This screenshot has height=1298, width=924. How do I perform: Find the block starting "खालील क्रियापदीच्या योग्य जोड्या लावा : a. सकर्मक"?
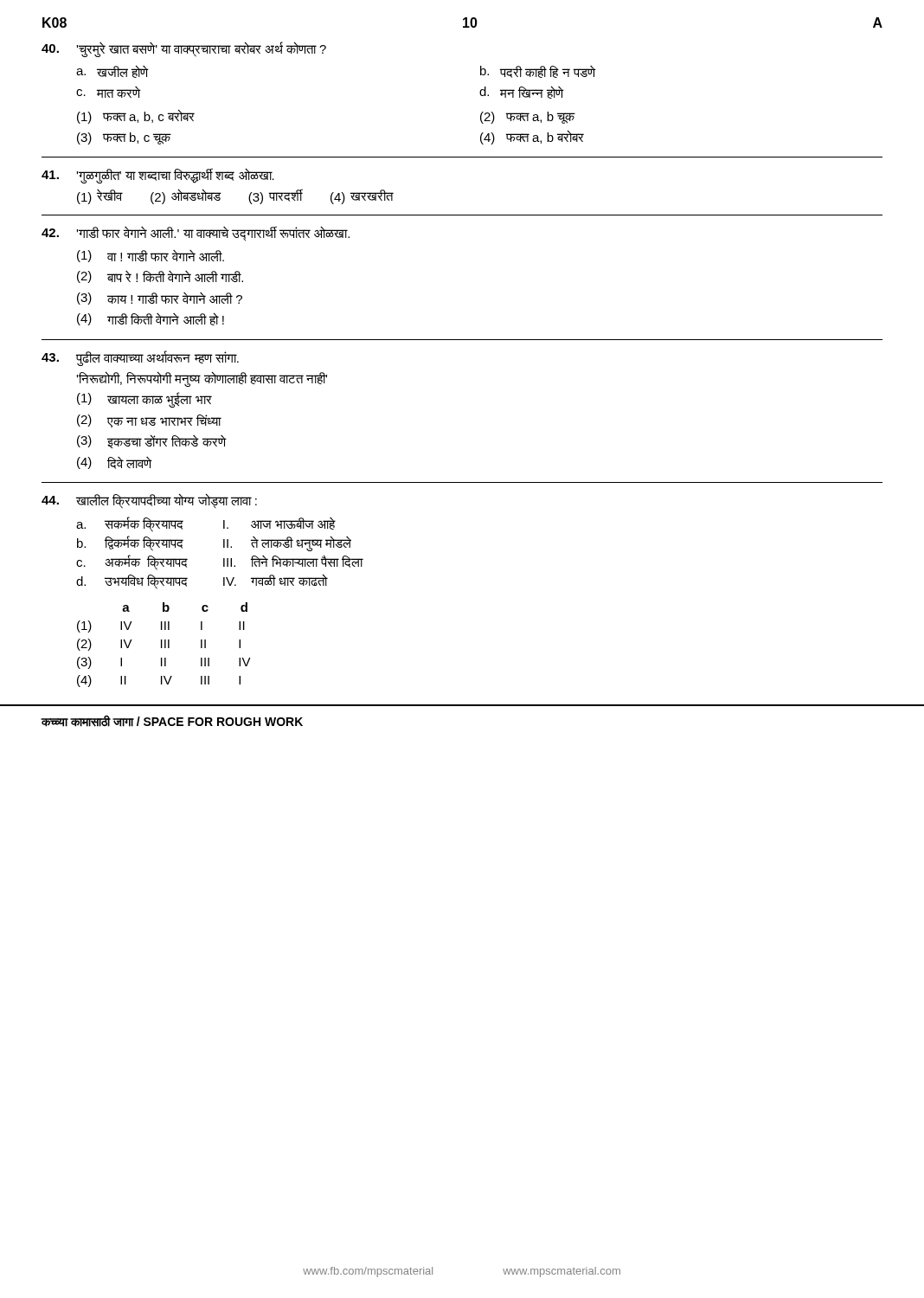149,501
